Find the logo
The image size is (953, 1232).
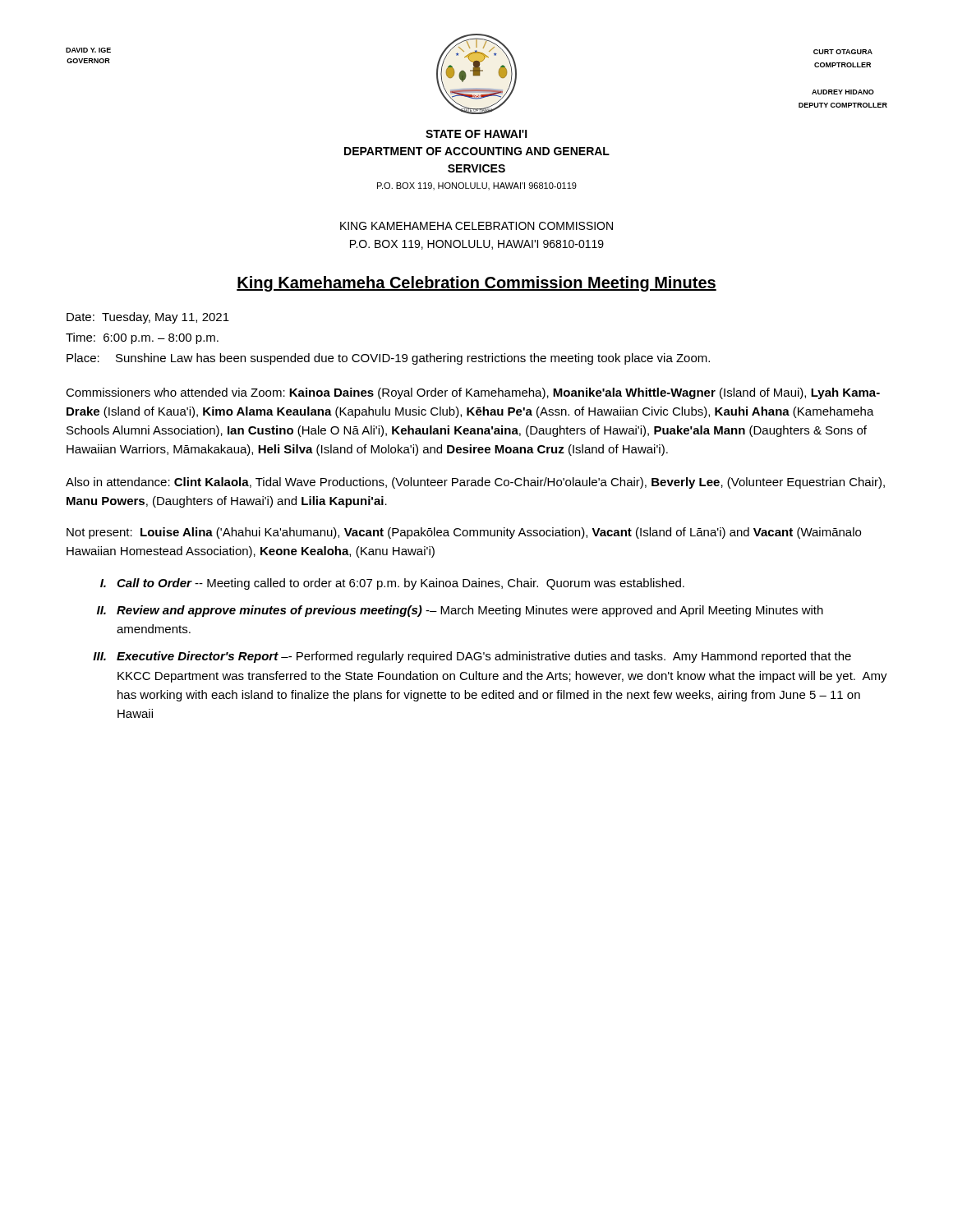476,71
